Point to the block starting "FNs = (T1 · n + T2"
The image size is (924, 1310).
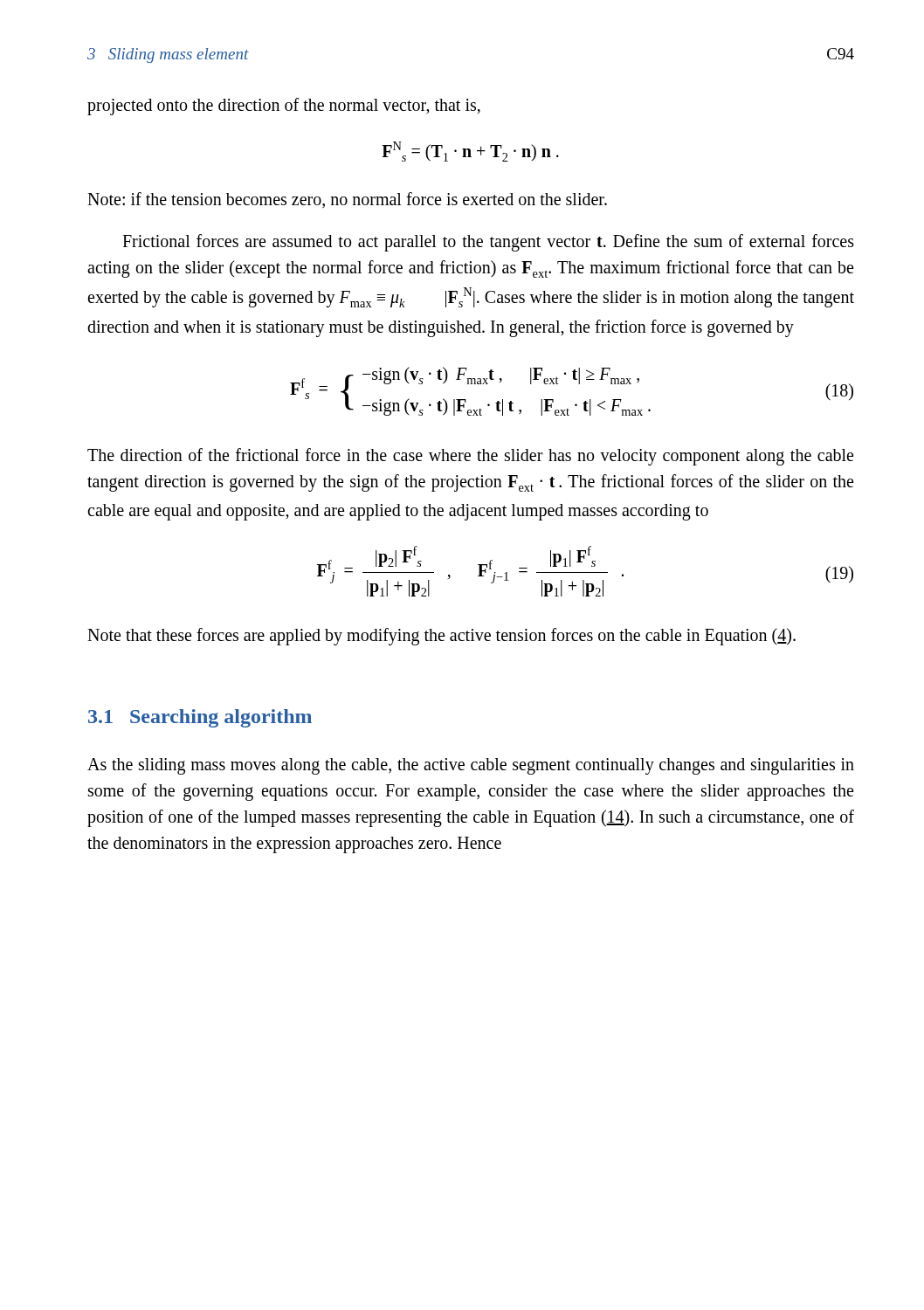(x=471, y=151)
